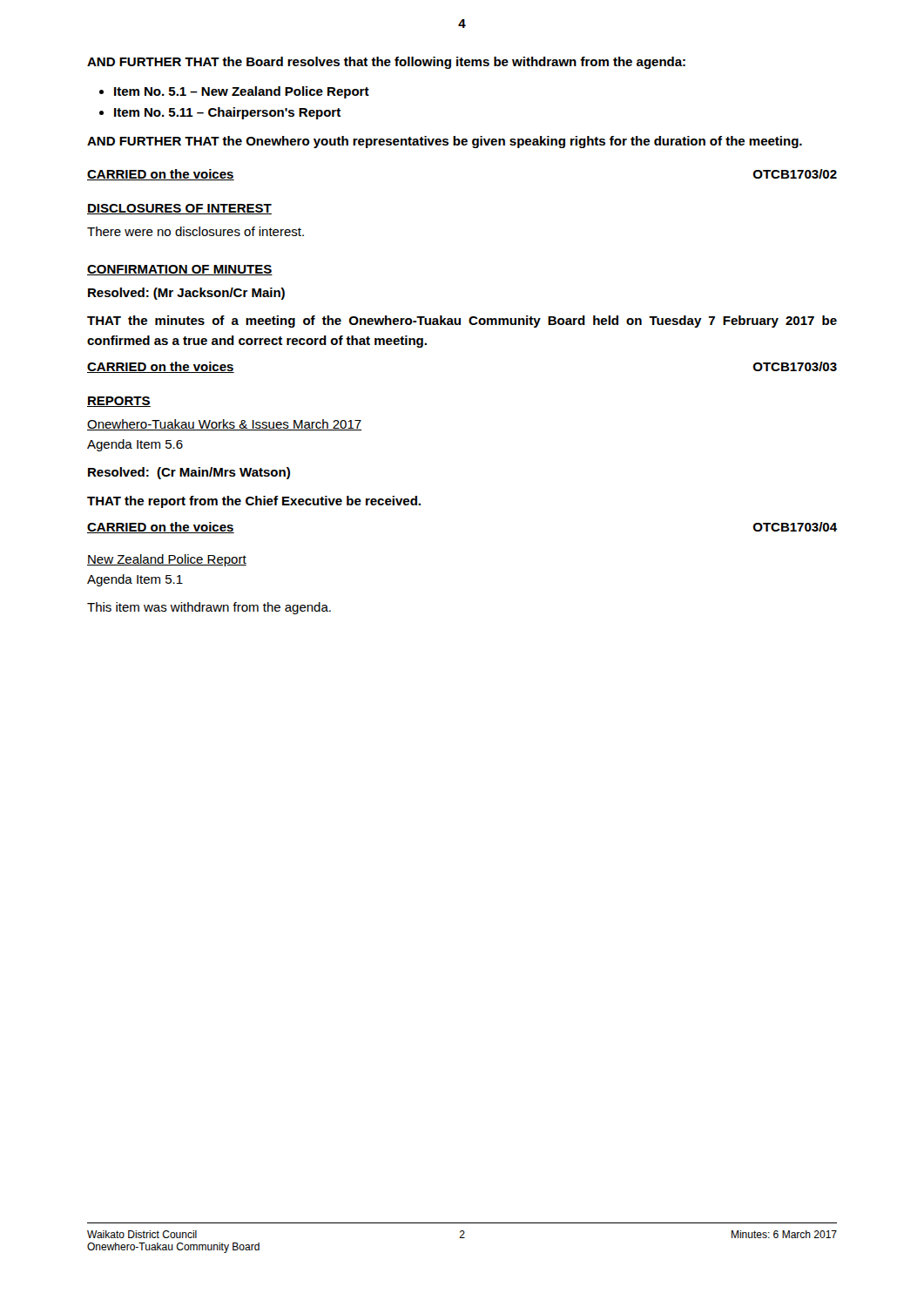Find the text that says "CARRIED on the voices OTCB1703/03"
The image size is (924, 1307).
coord(161,367)
